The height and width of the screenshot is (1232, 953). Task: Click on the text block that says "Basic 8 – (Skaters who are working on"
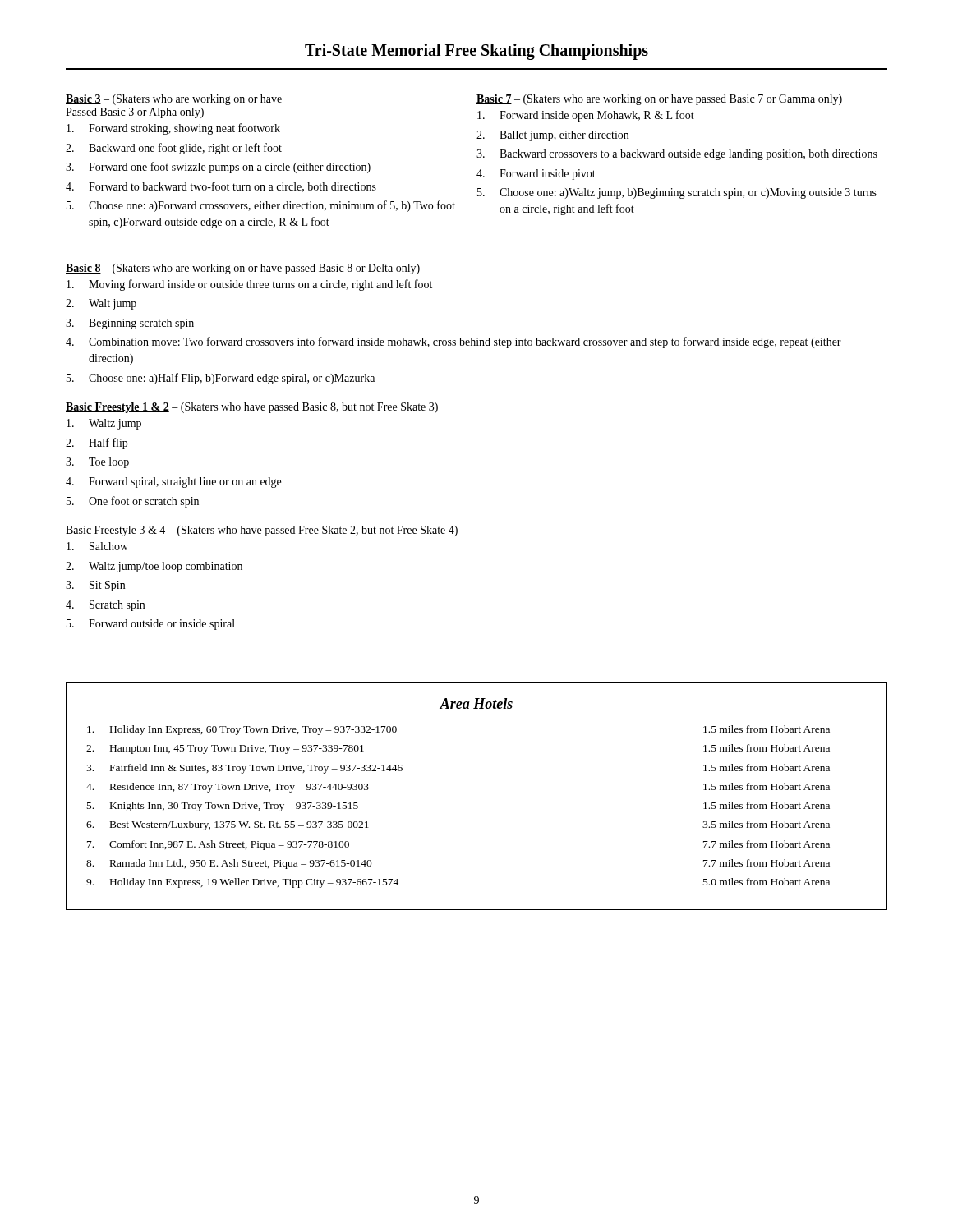(x=243, y=269)
